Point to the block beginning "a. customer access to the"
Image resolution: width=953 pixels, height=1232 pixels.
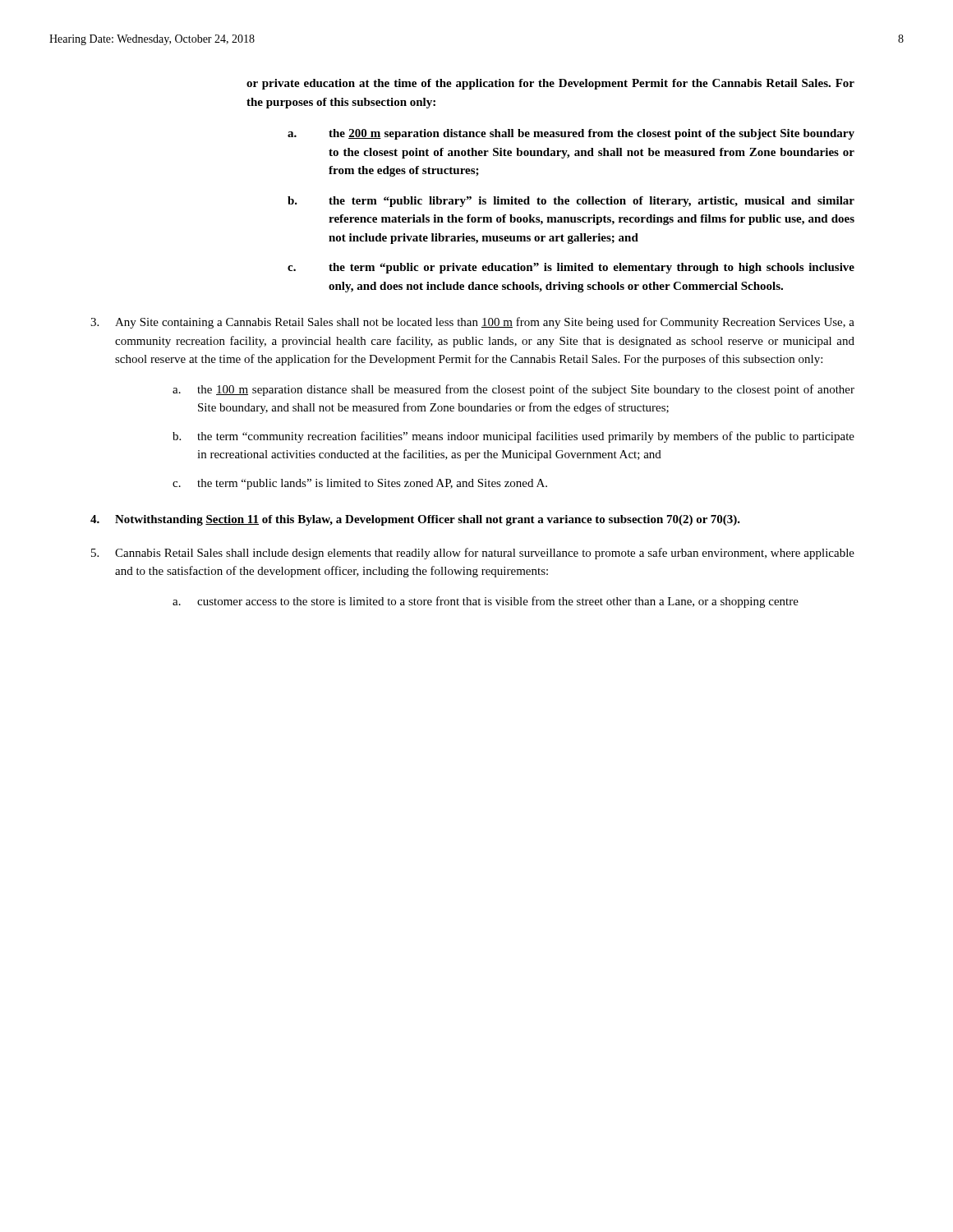coord(498,601)
